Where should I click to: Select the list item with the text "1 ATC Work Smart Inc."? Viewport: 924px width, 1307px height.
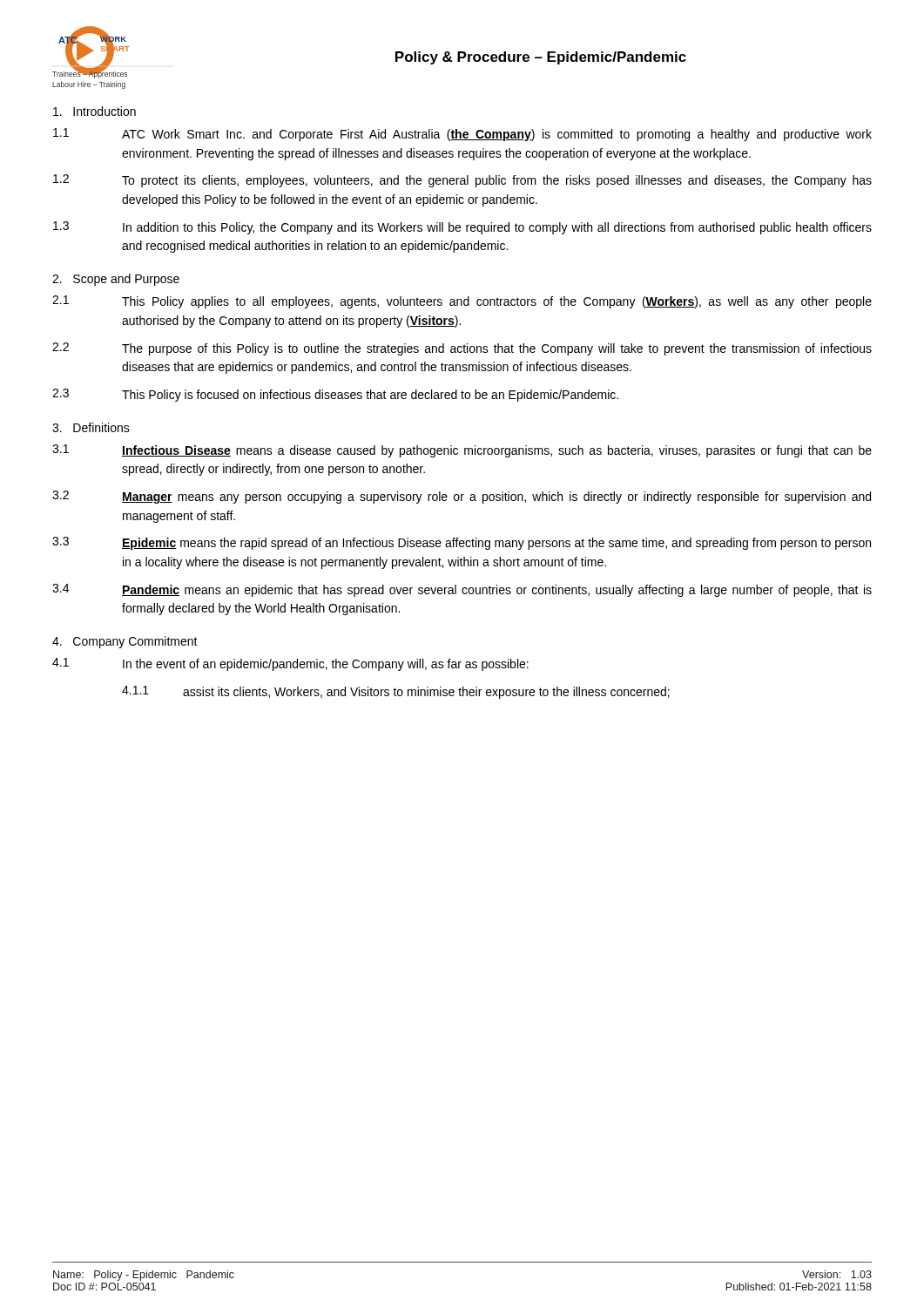(462, 144)
